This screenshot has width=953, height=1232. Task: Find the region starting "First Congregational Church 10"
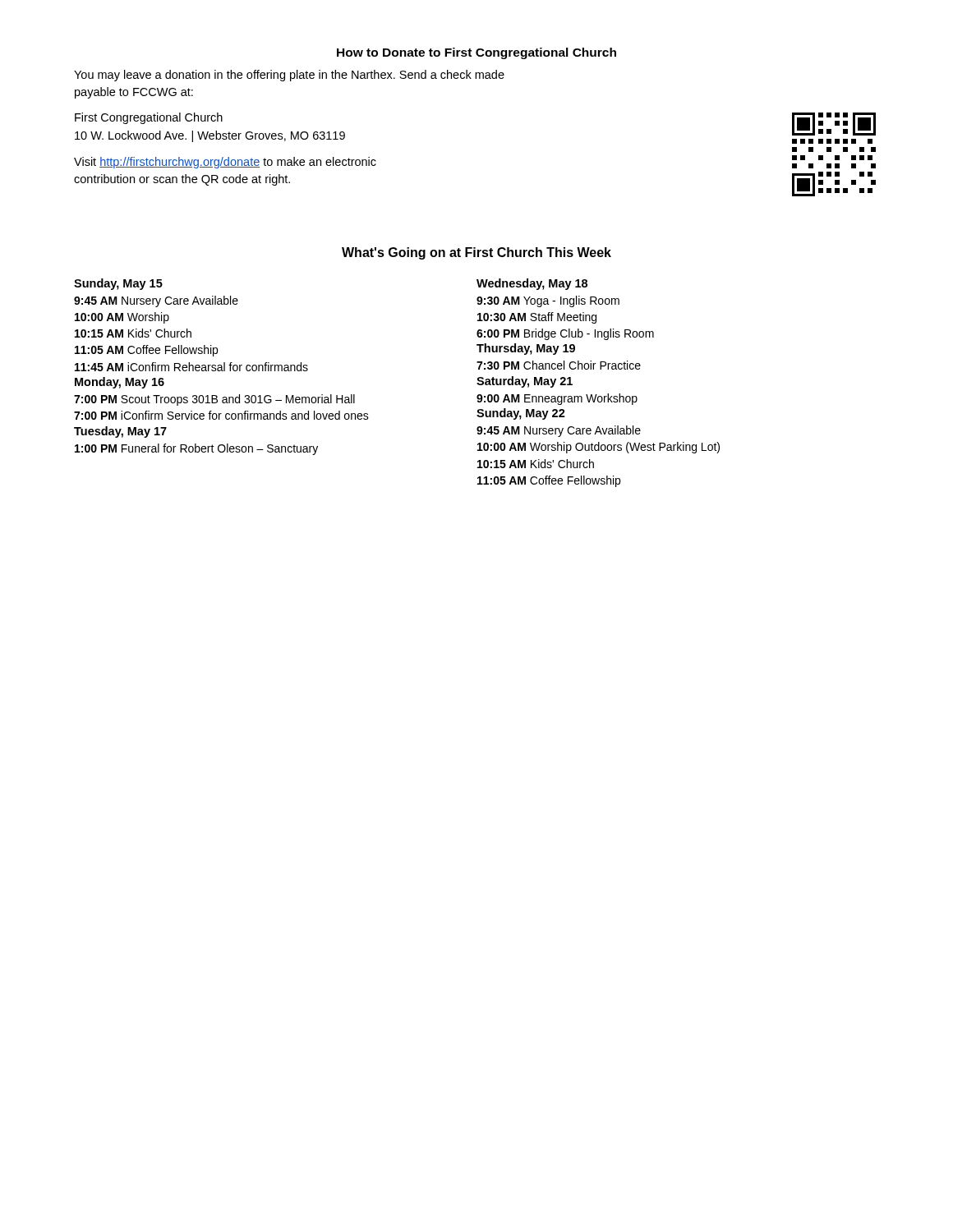(x=210, y=126)
